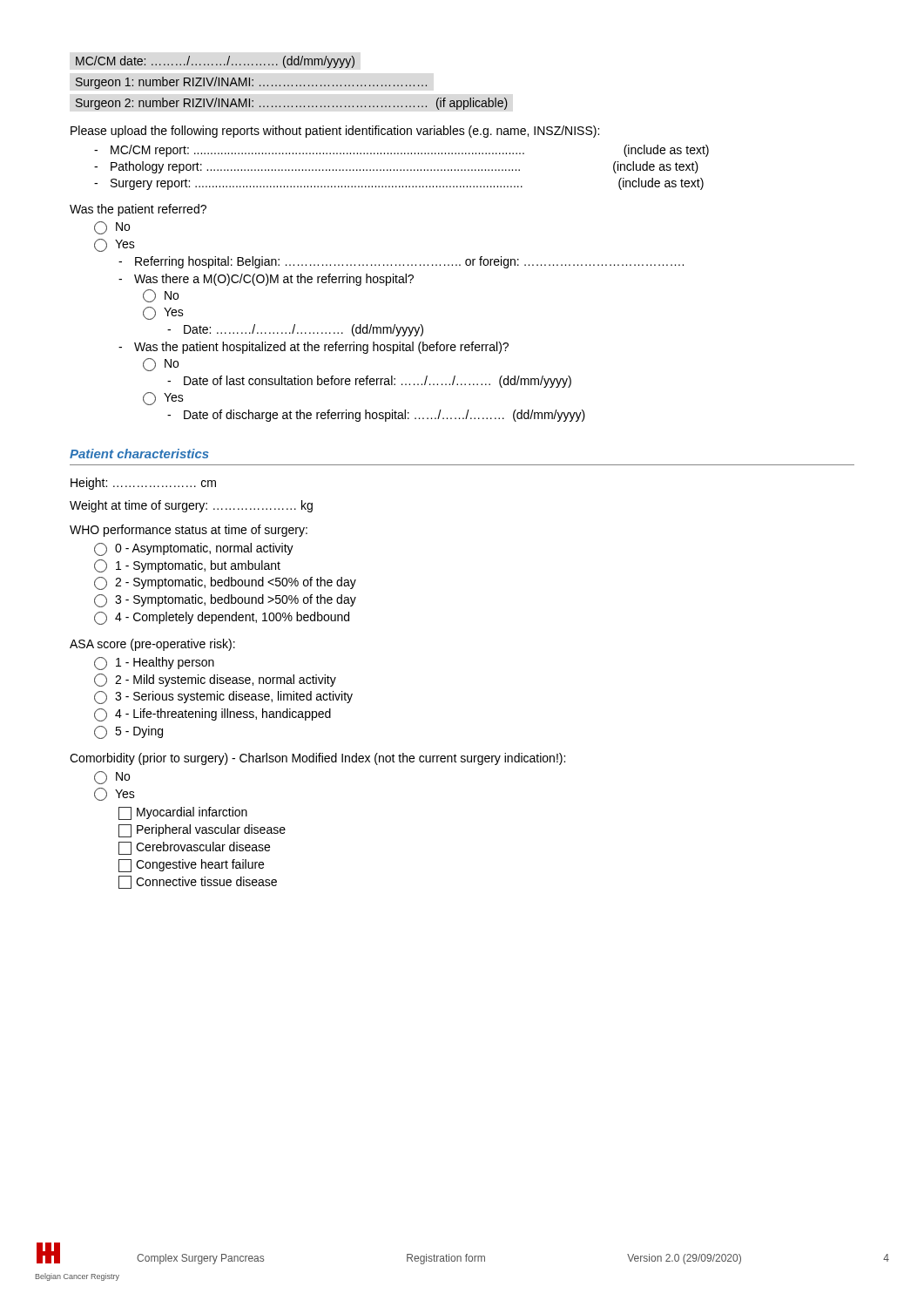924x1307 pixels.
Task: Click on the list item with the text "- Date of last consultation"
Action: point(370,381)
